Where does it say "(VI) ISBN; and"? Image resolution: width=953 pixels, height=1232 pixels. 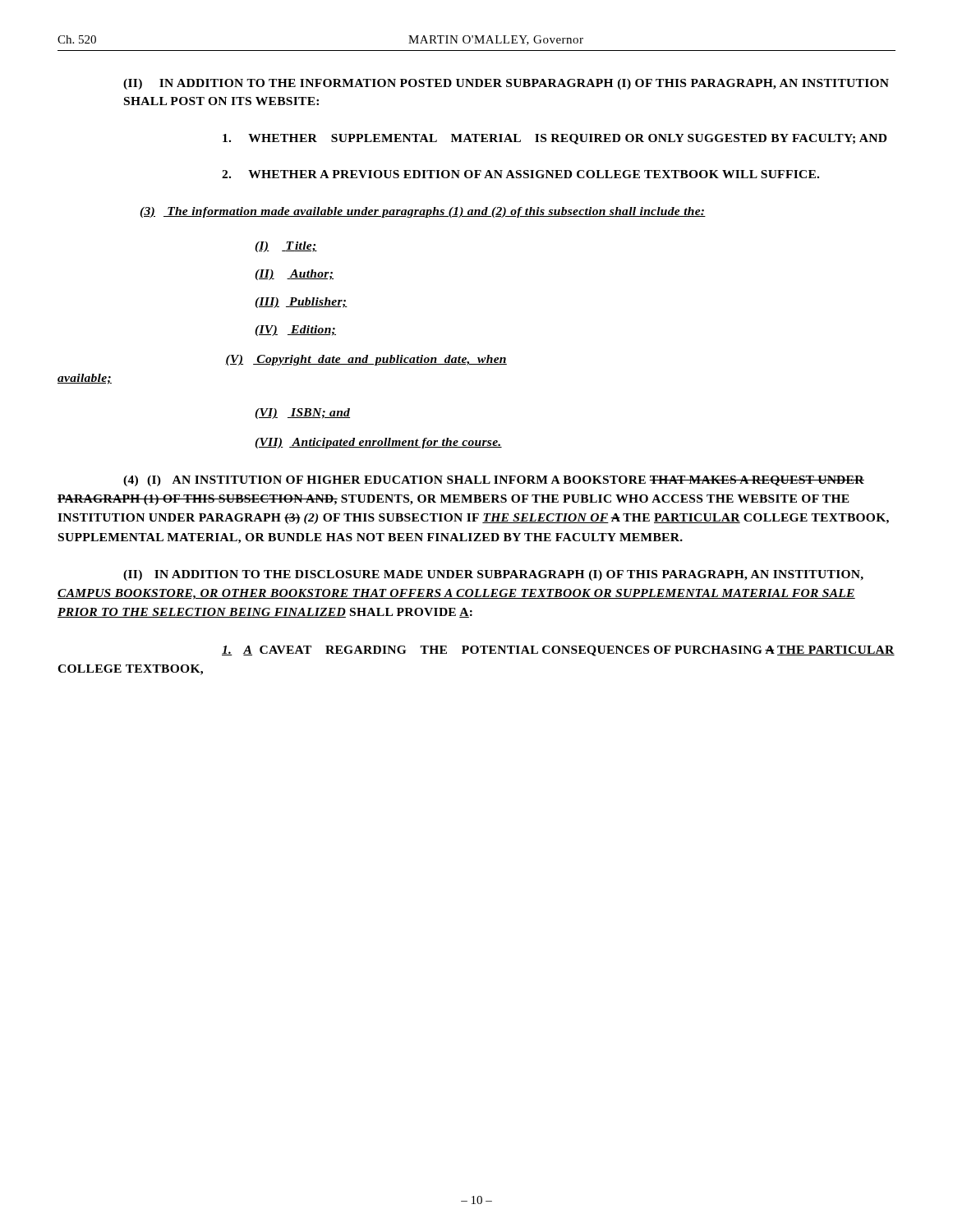coord(302,412)
